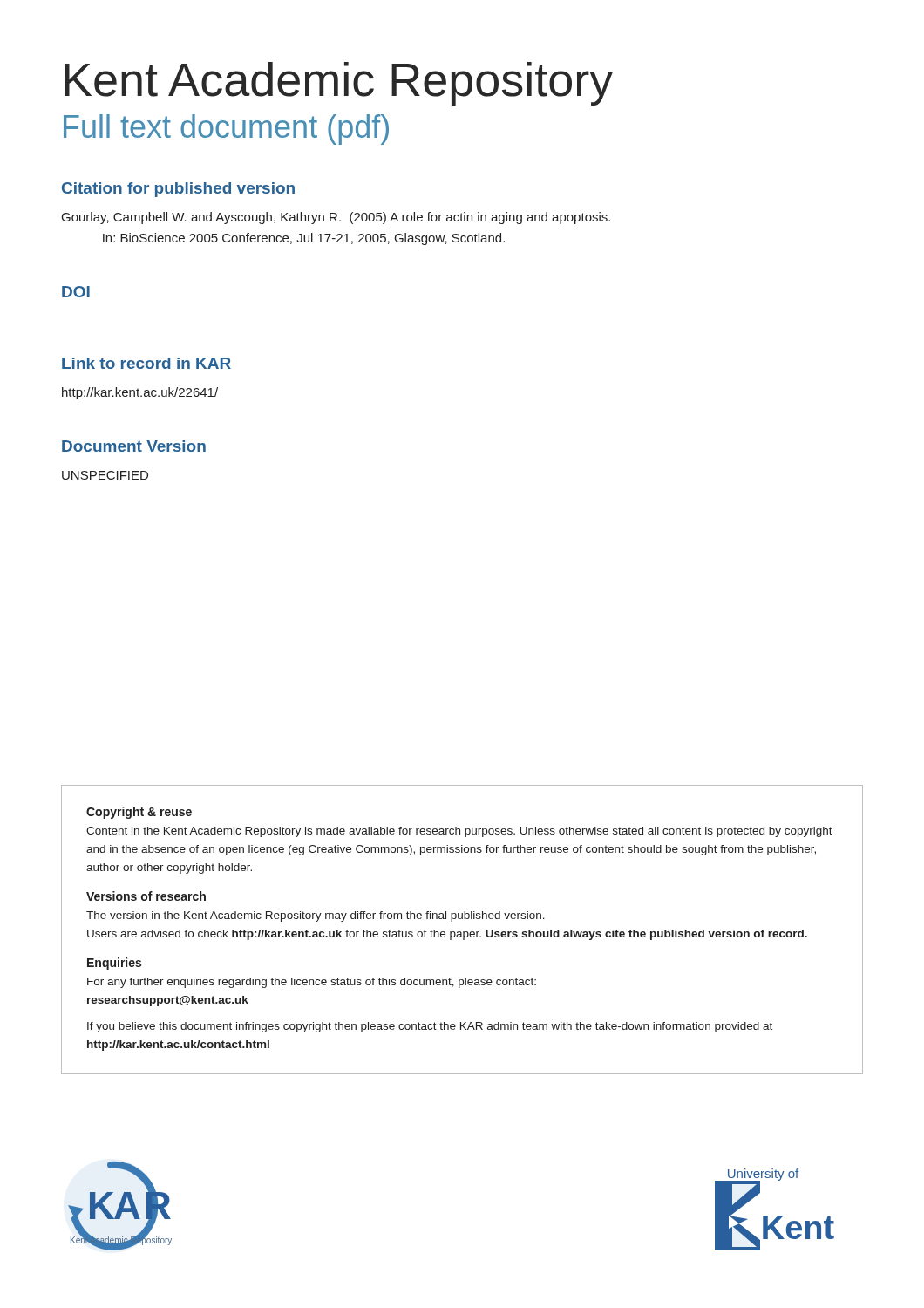This screenshot has width=924, height=1308.
Task: Find the passage starting "Document Version"
Action: click(134, 446)
